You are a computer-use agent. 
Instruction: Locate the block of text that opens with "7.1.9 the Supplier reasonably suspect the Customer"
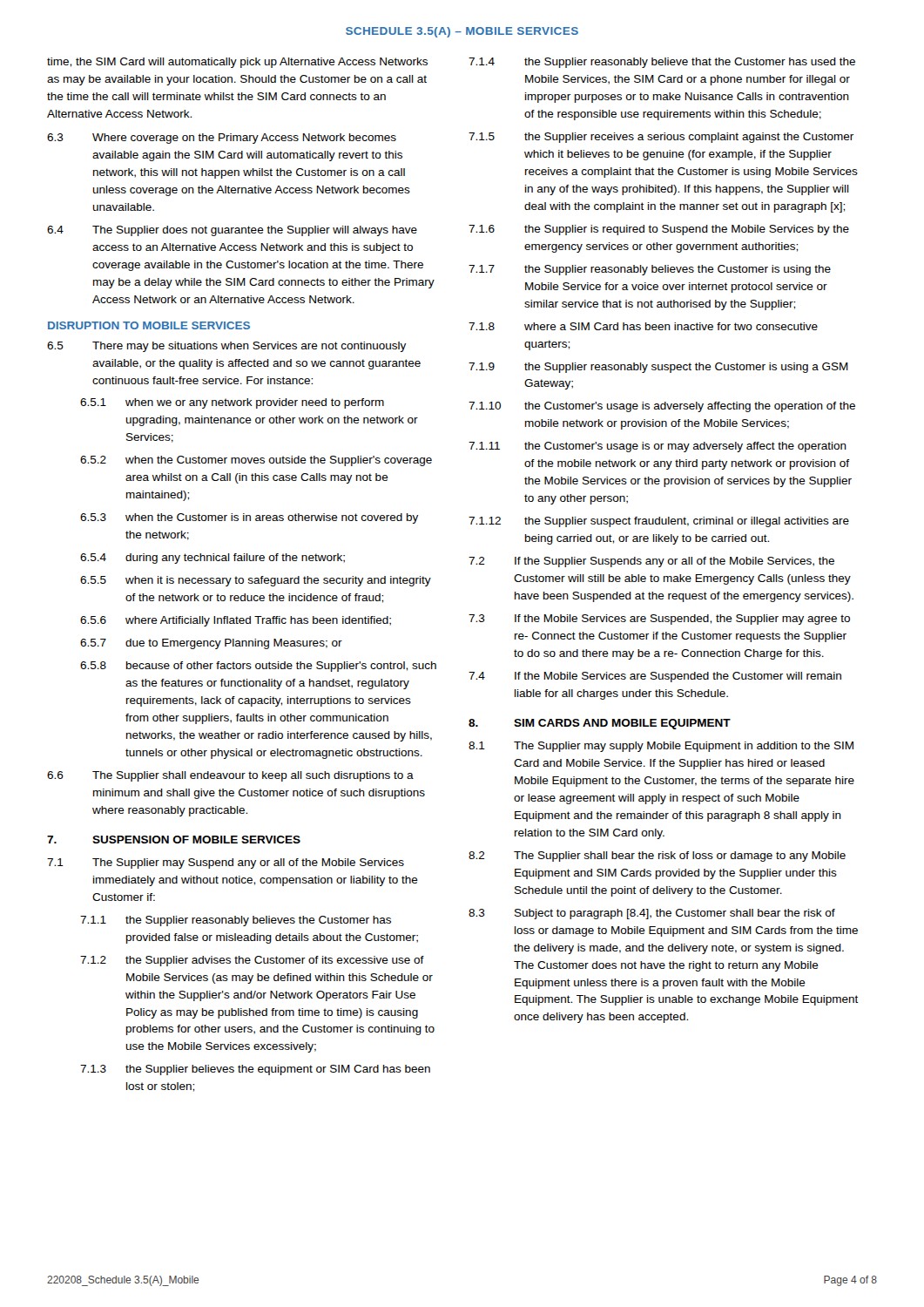click(664, 375)
